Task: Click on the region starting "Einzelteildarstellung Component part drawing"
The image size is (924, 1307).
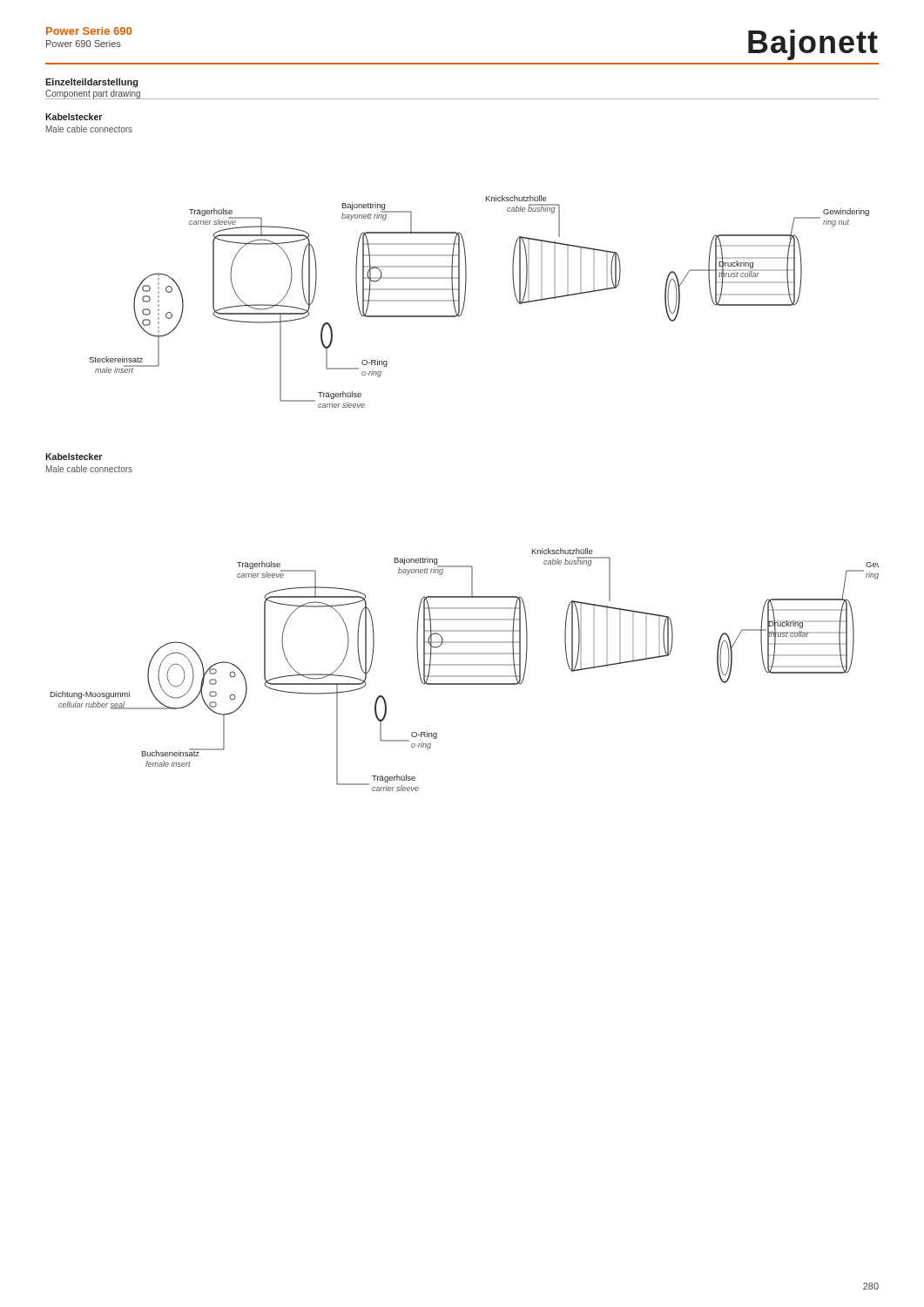Action: (93, 88)
